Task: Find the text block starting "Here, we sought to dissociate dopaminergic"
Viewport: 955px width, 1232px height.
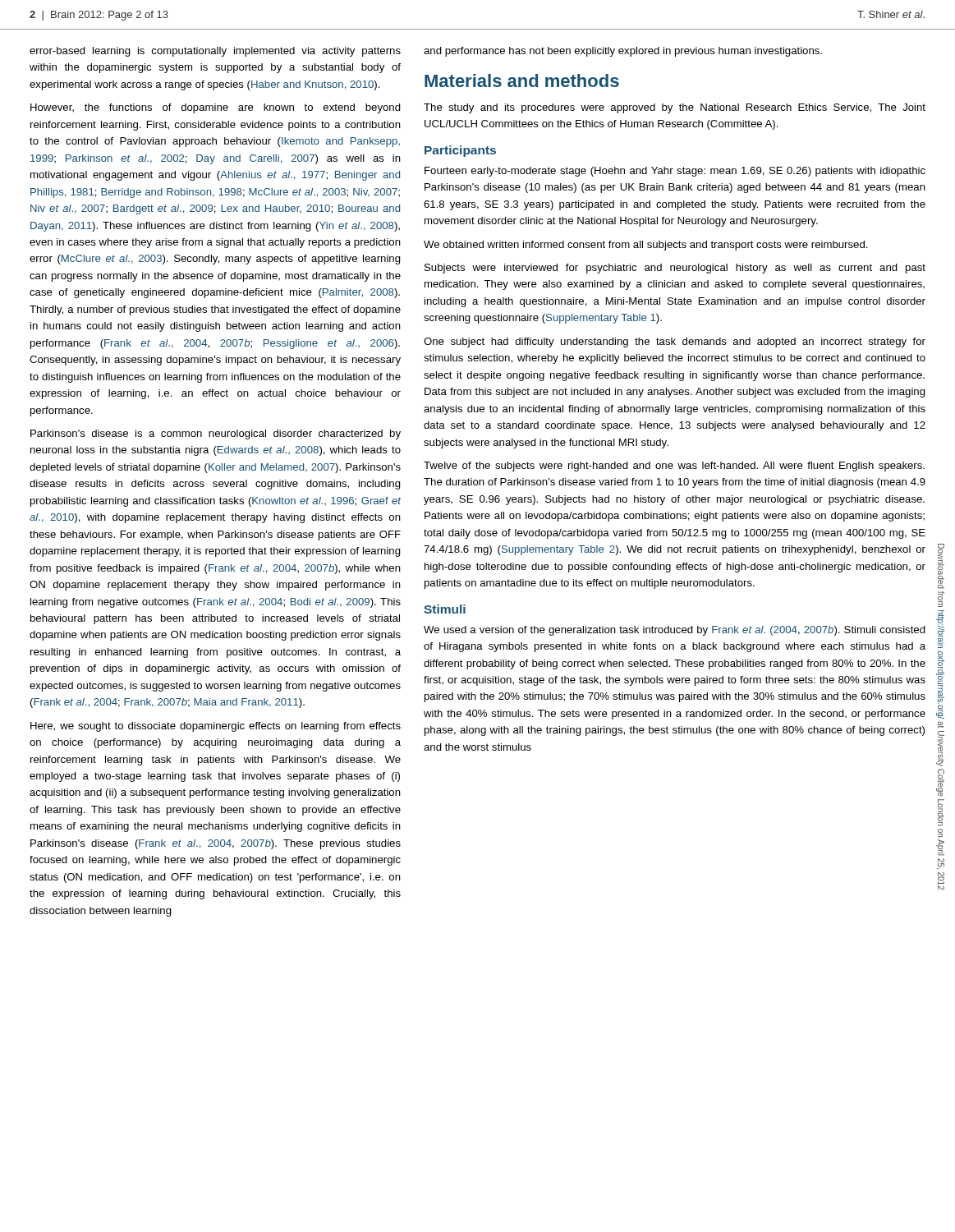Action: [x=215, y=818]
